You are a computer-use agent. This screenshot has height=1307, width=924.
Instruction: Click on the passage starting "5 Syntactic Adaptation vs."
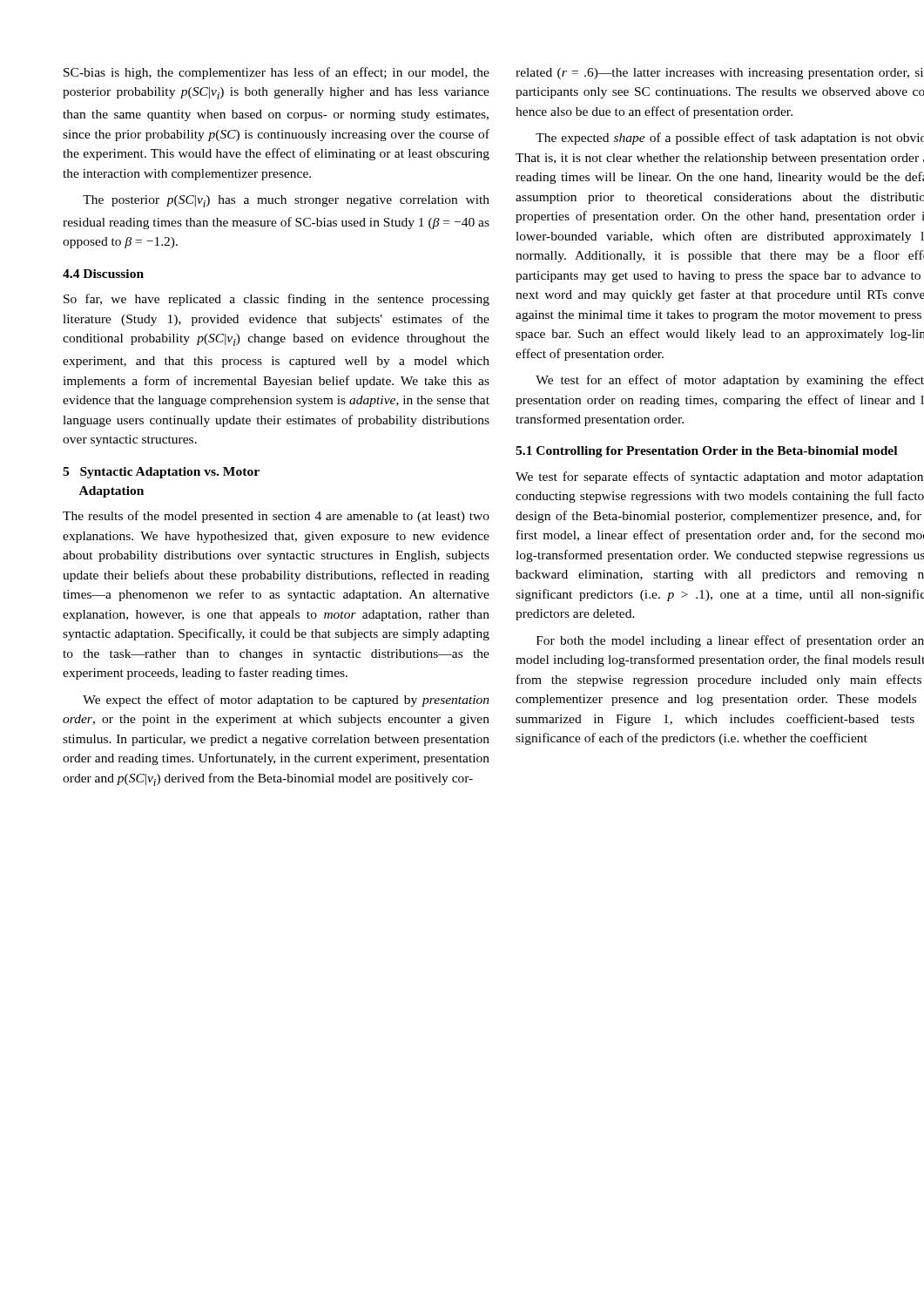pos(161,473)
